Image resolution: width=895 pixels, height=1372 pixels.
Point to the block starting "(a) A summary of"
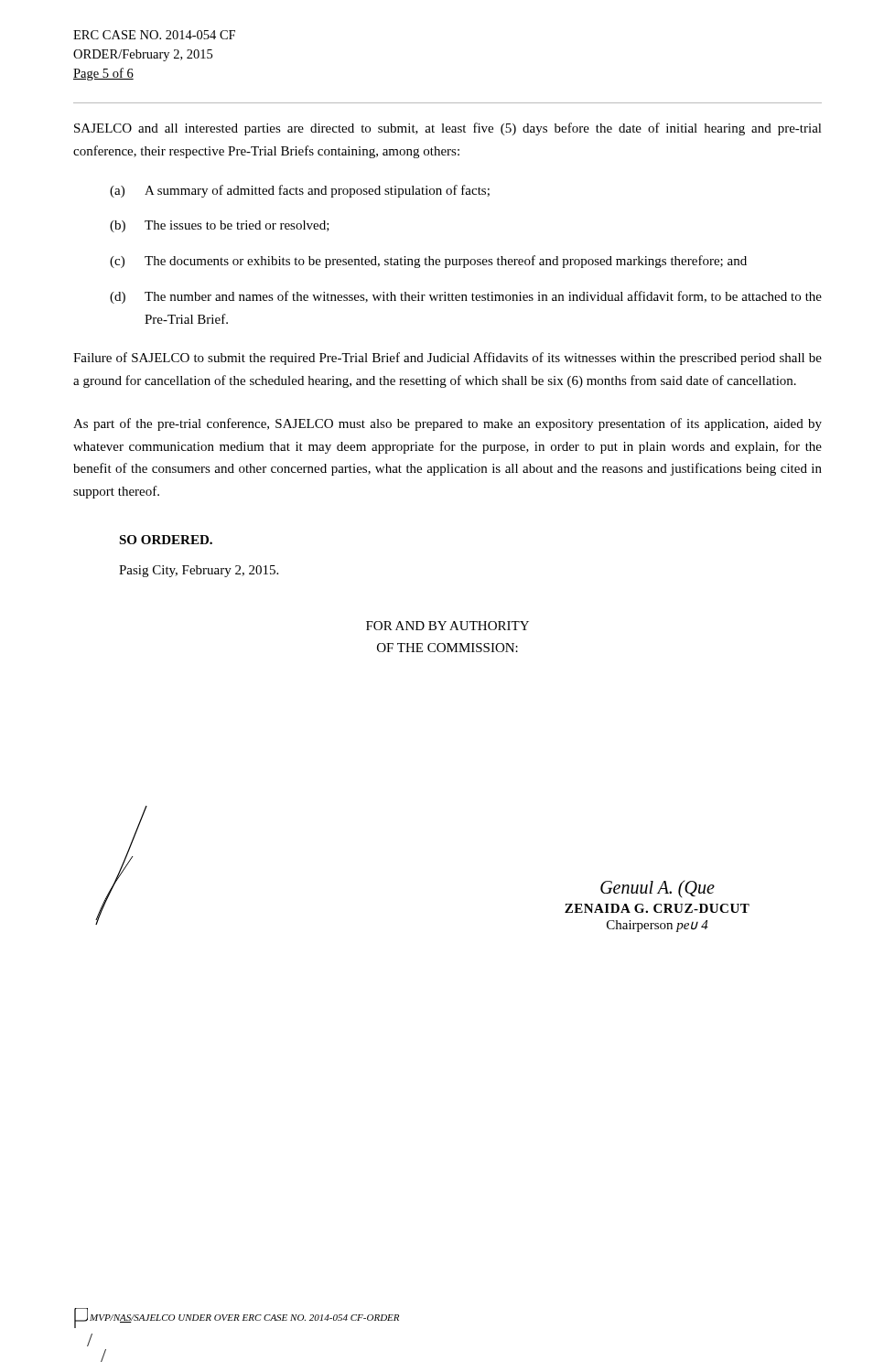click(466, 190)
